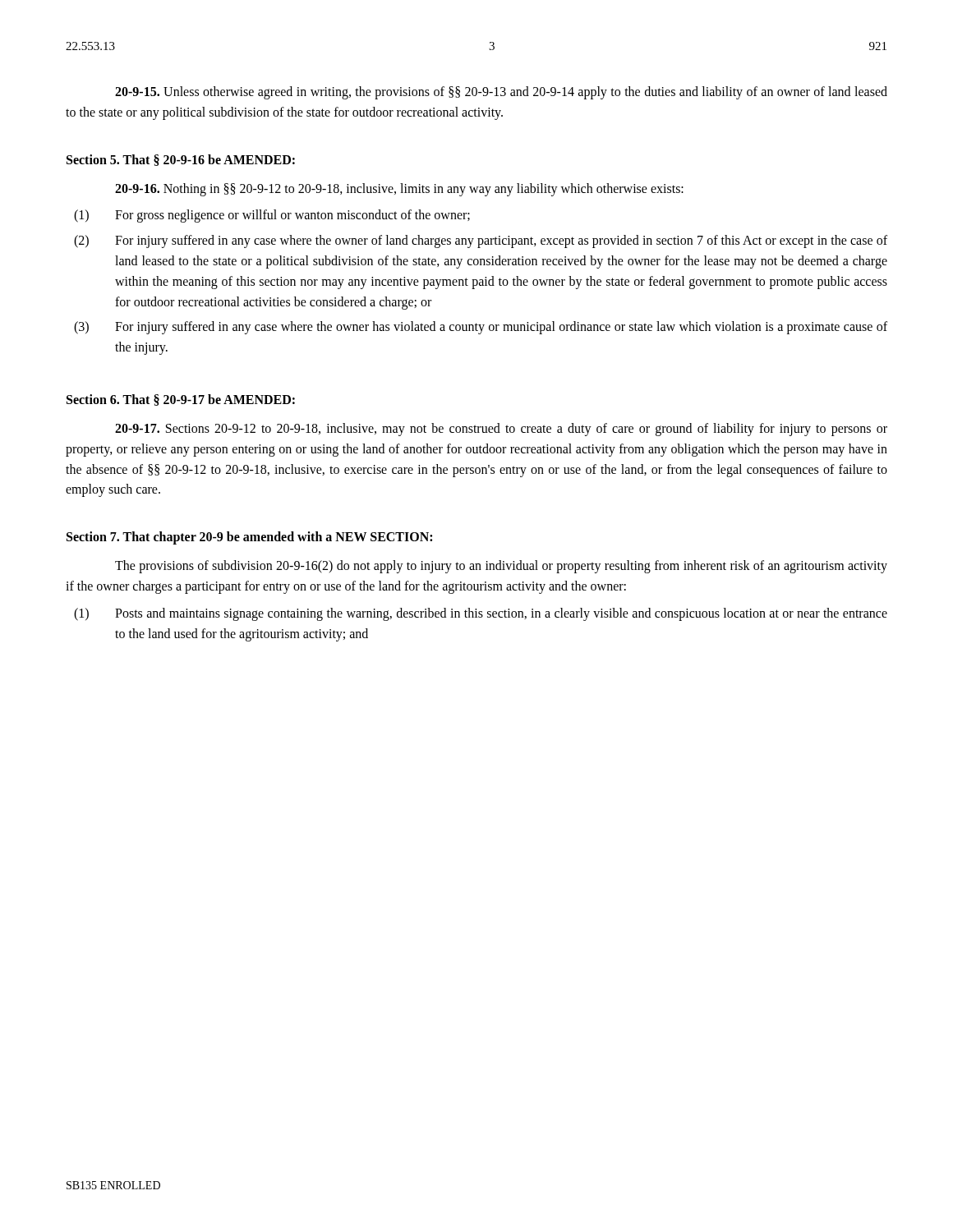Locate the text block starting "20-9-17. Sections 20-9-12 to"
The height and width of the screenshot is (1232, 953).
(x=476, y=460)
